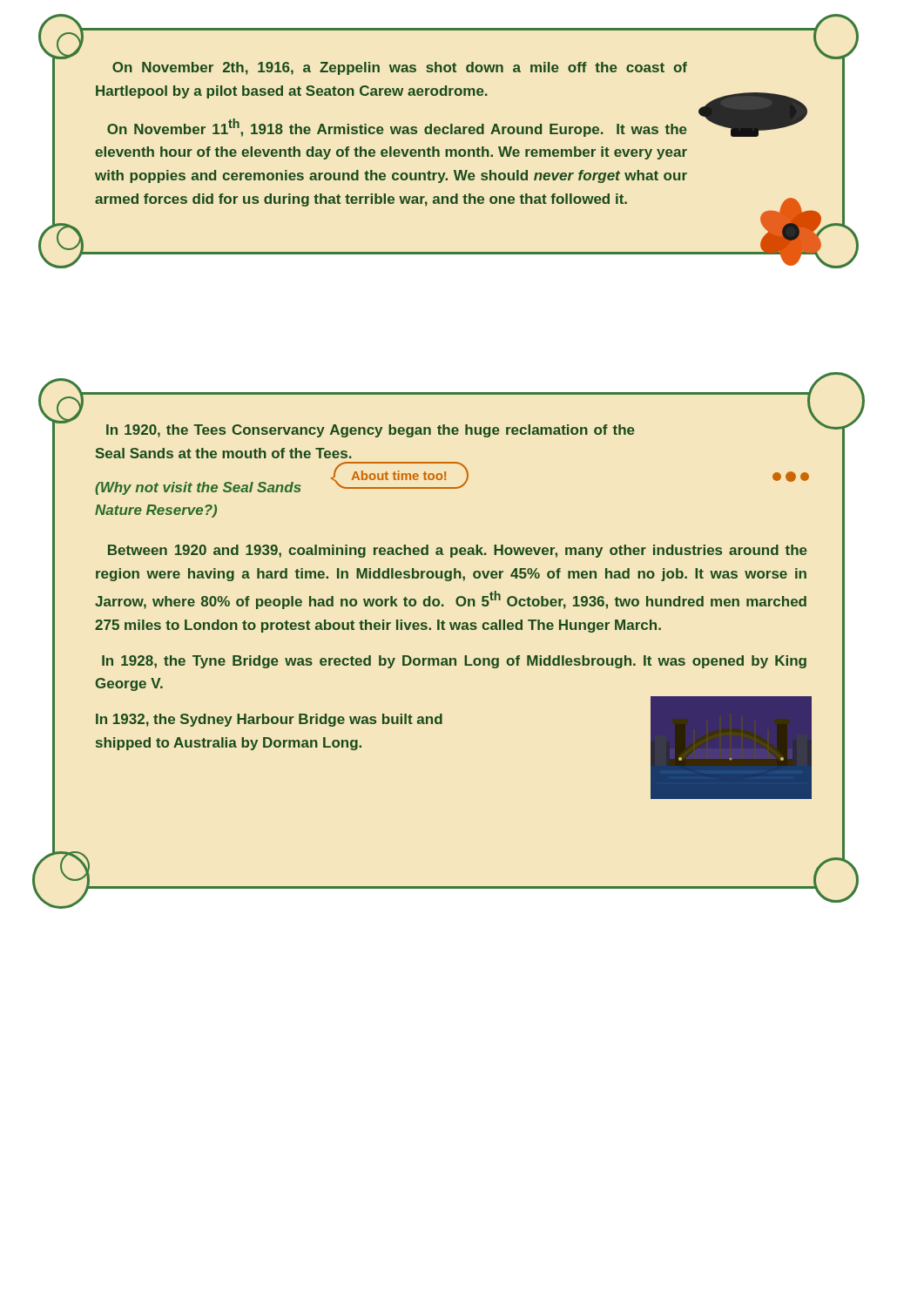The image size is (924, 1307).
Task: Find the text block with the text "In 1932, the Sydney Harbour Bridge was built"
Action: [269, 731]
